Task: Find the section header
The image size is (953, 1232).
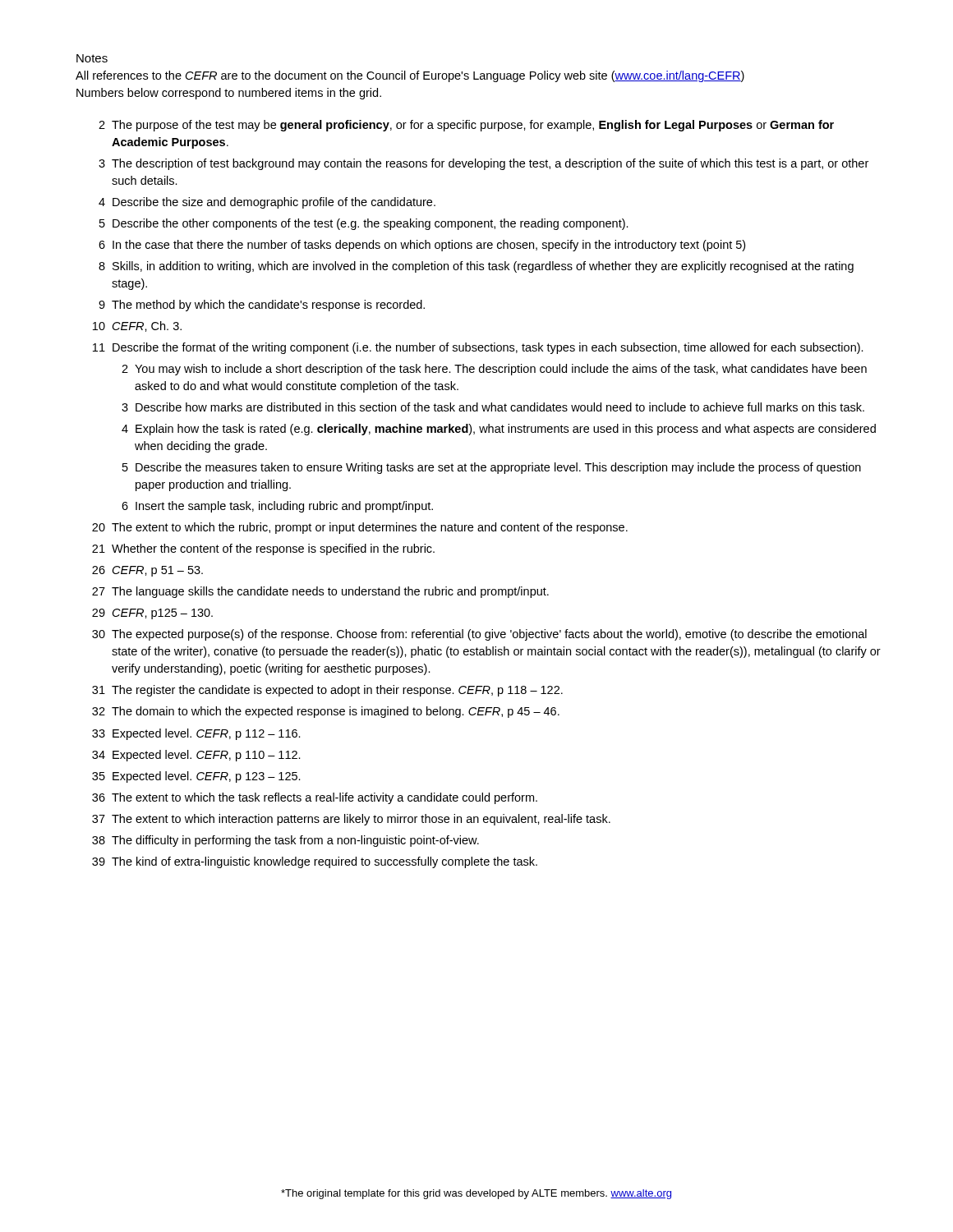Action: point(92,58)
